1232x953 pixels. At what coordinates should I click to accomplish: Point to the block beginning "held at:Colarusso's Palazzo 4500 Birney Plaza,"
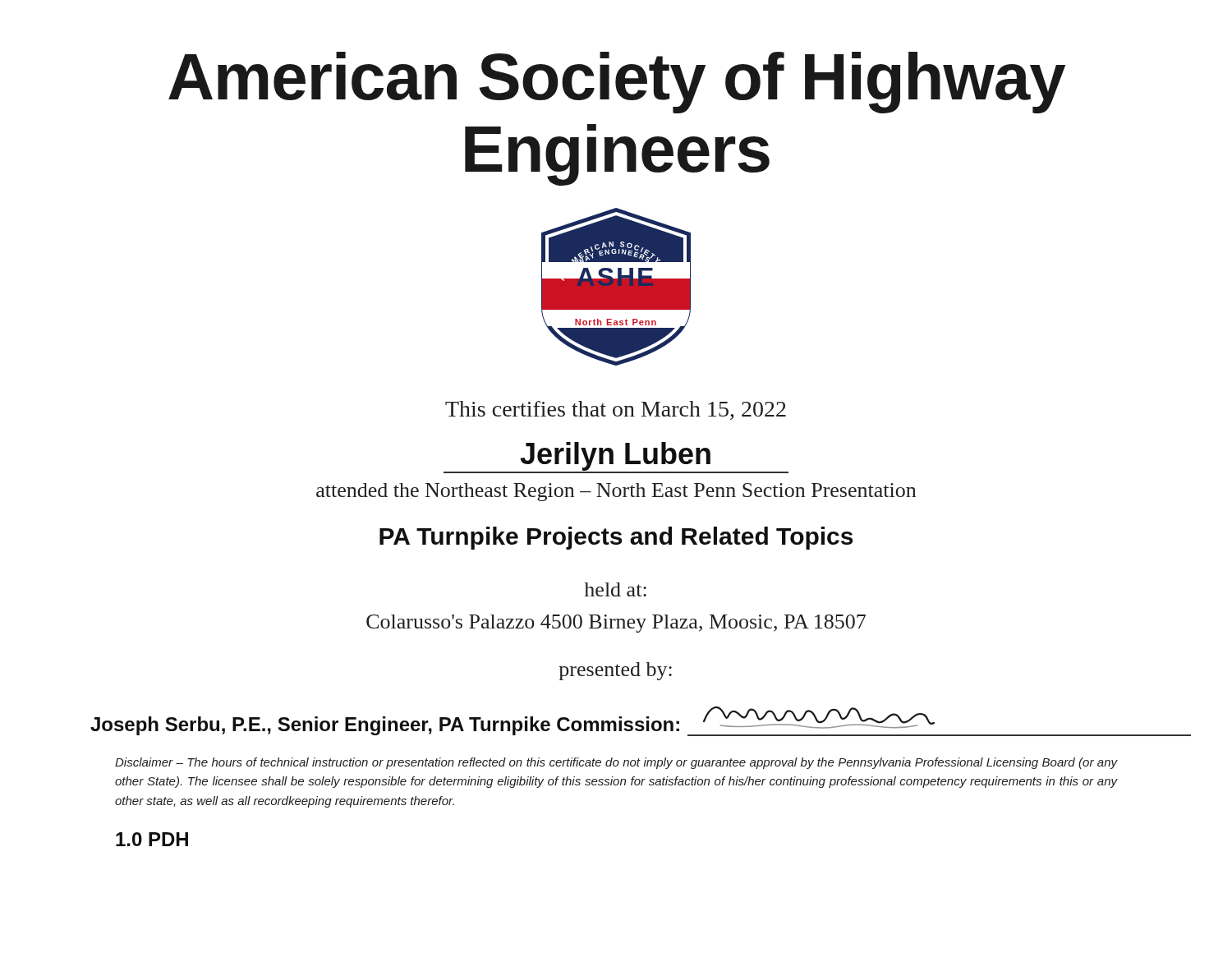[x=616, y=605]
